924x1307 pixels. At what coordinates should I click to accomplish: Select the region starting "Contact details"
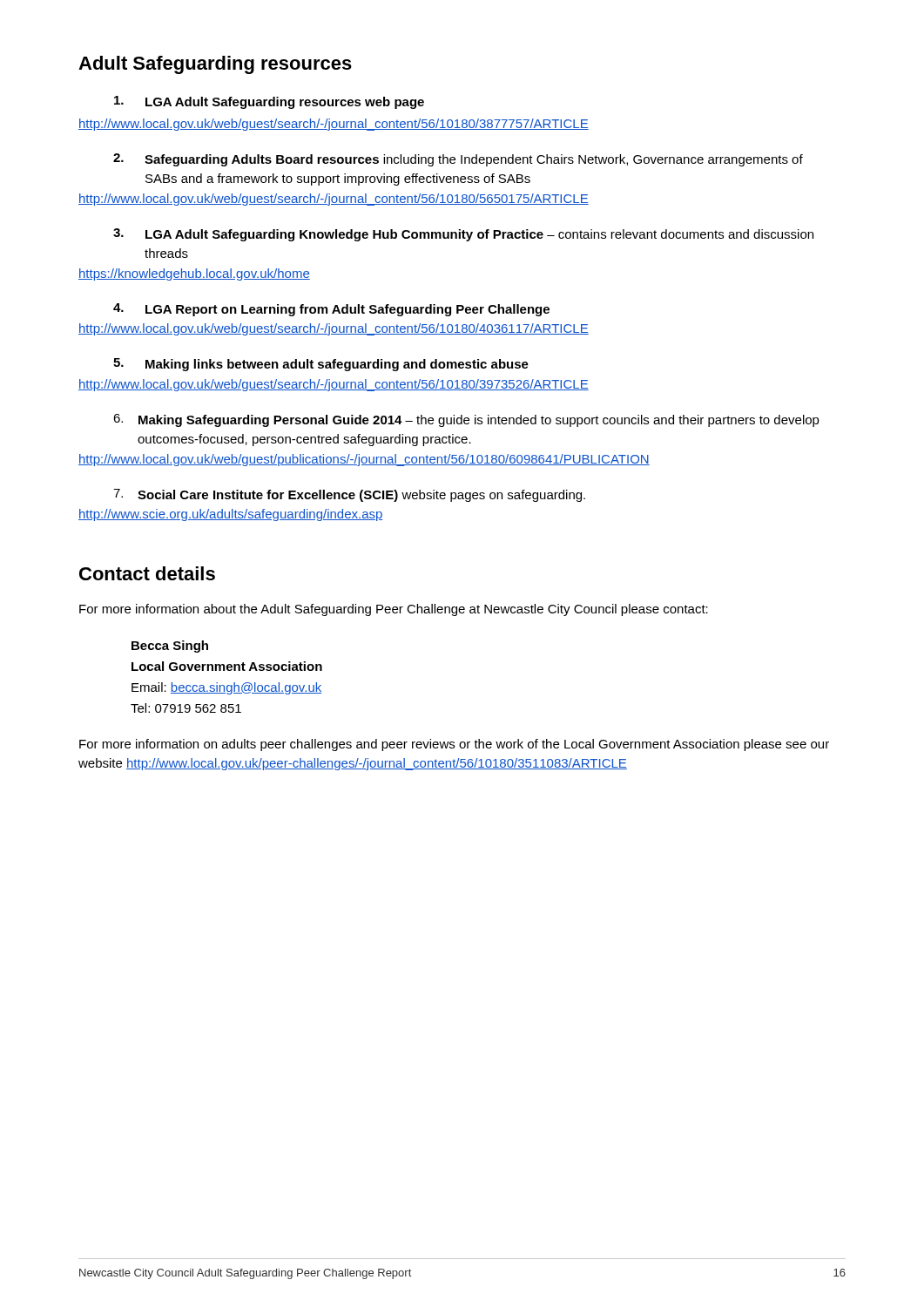click(147, 574)
